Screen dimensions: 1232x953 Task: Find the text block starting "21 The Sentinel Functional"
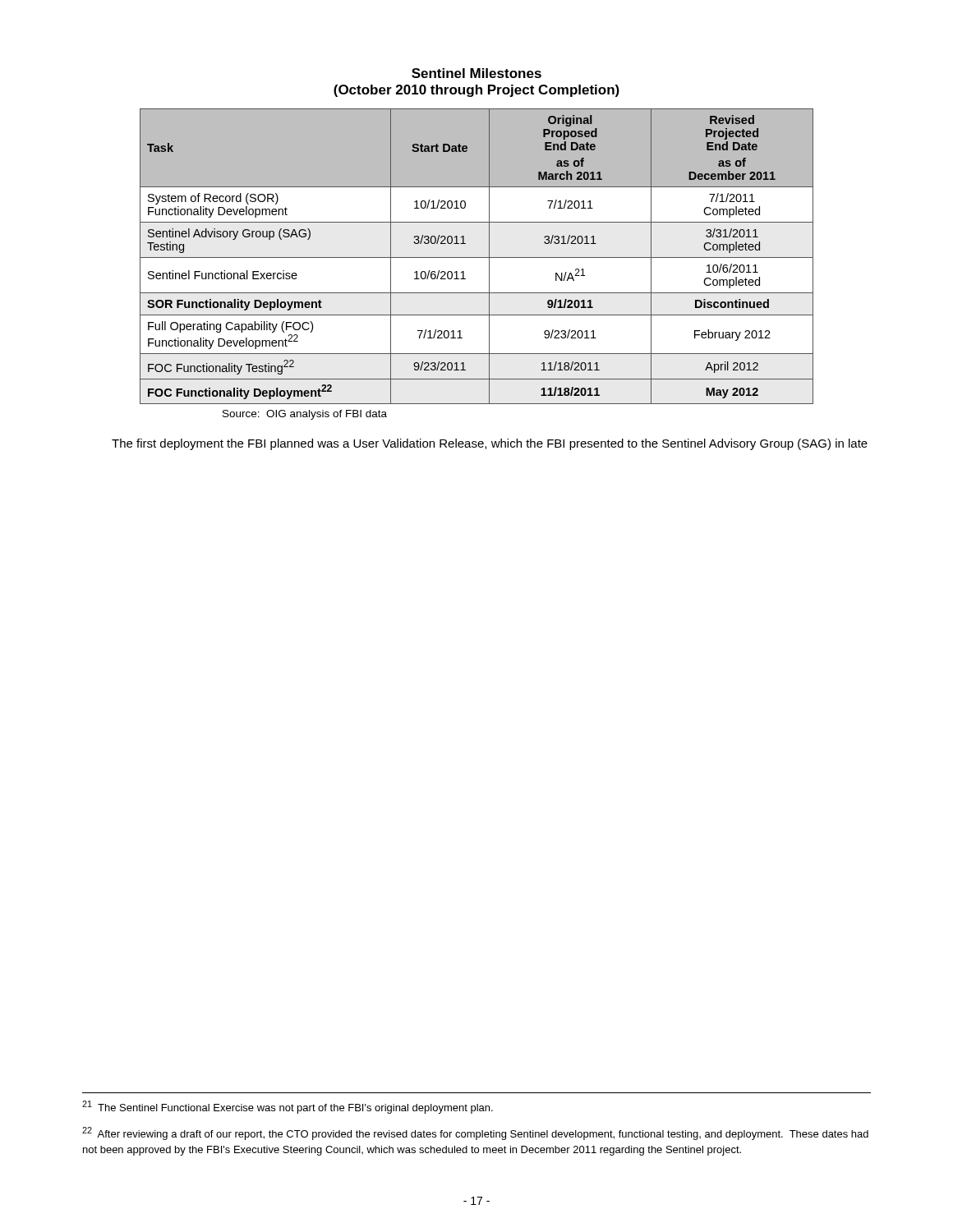(288, 1106)
